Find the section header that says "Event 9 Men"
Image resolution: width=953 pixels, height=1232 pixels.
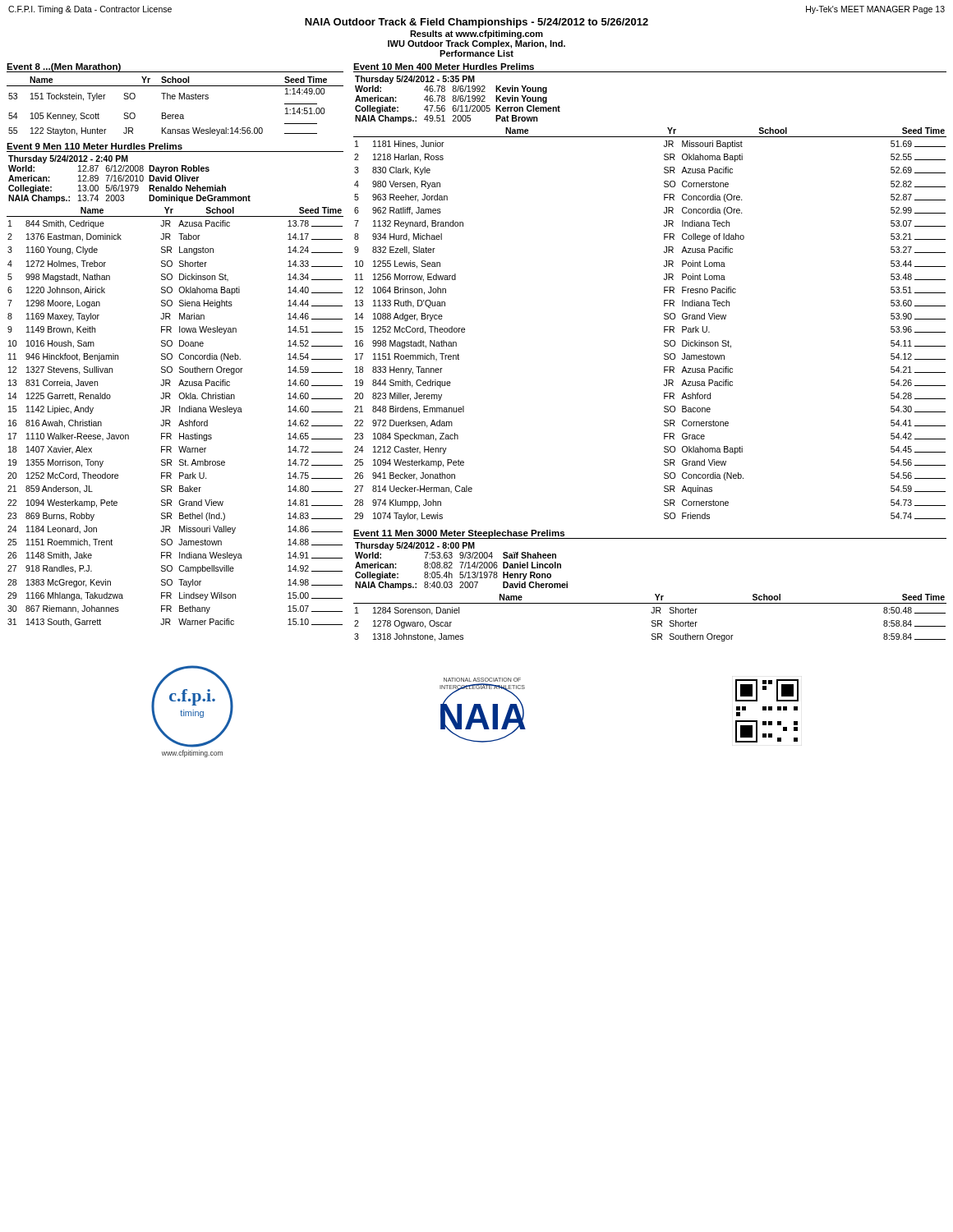95,146
